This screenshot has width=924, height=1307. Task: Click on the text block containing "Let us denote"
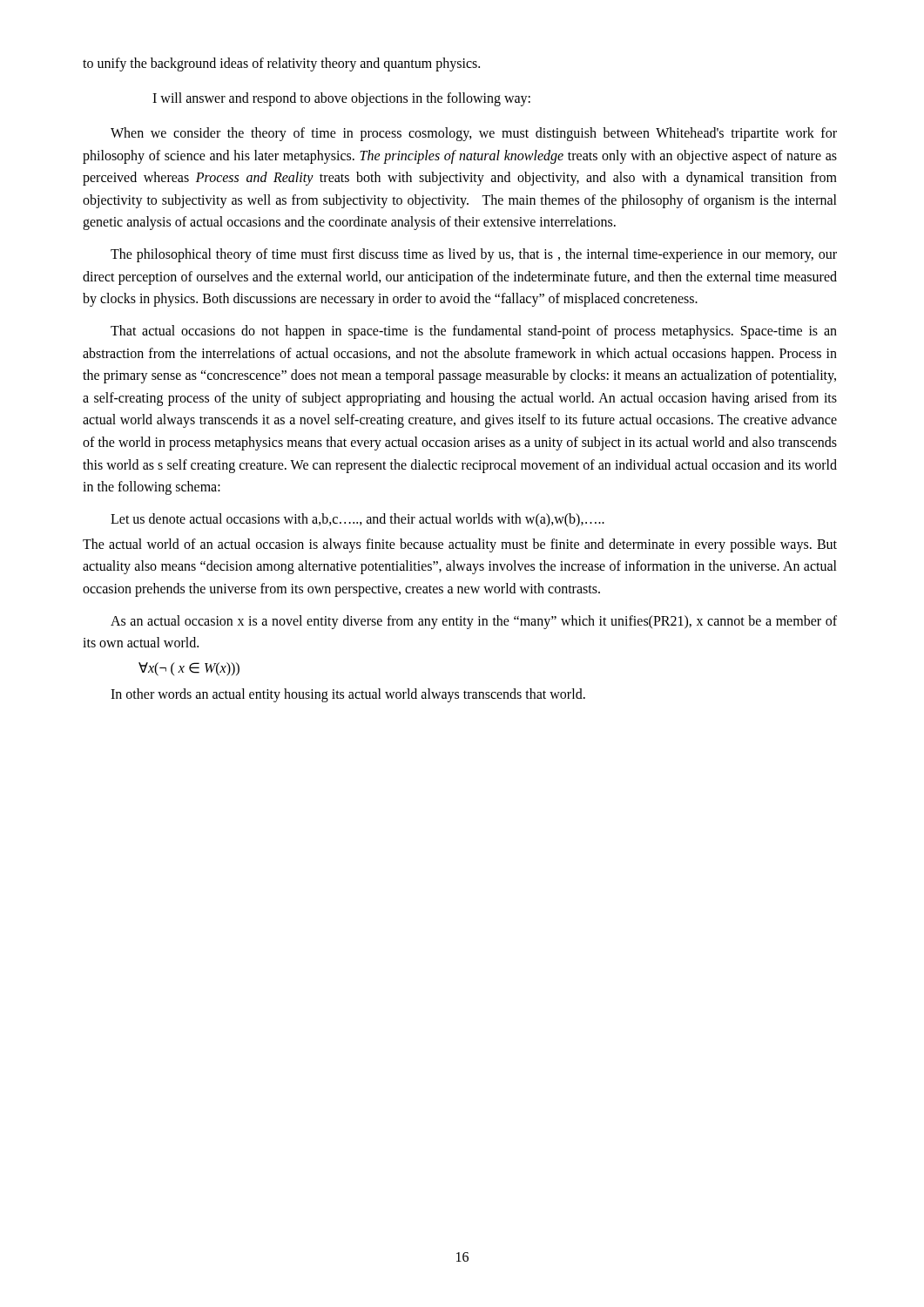tap(358, 519)
